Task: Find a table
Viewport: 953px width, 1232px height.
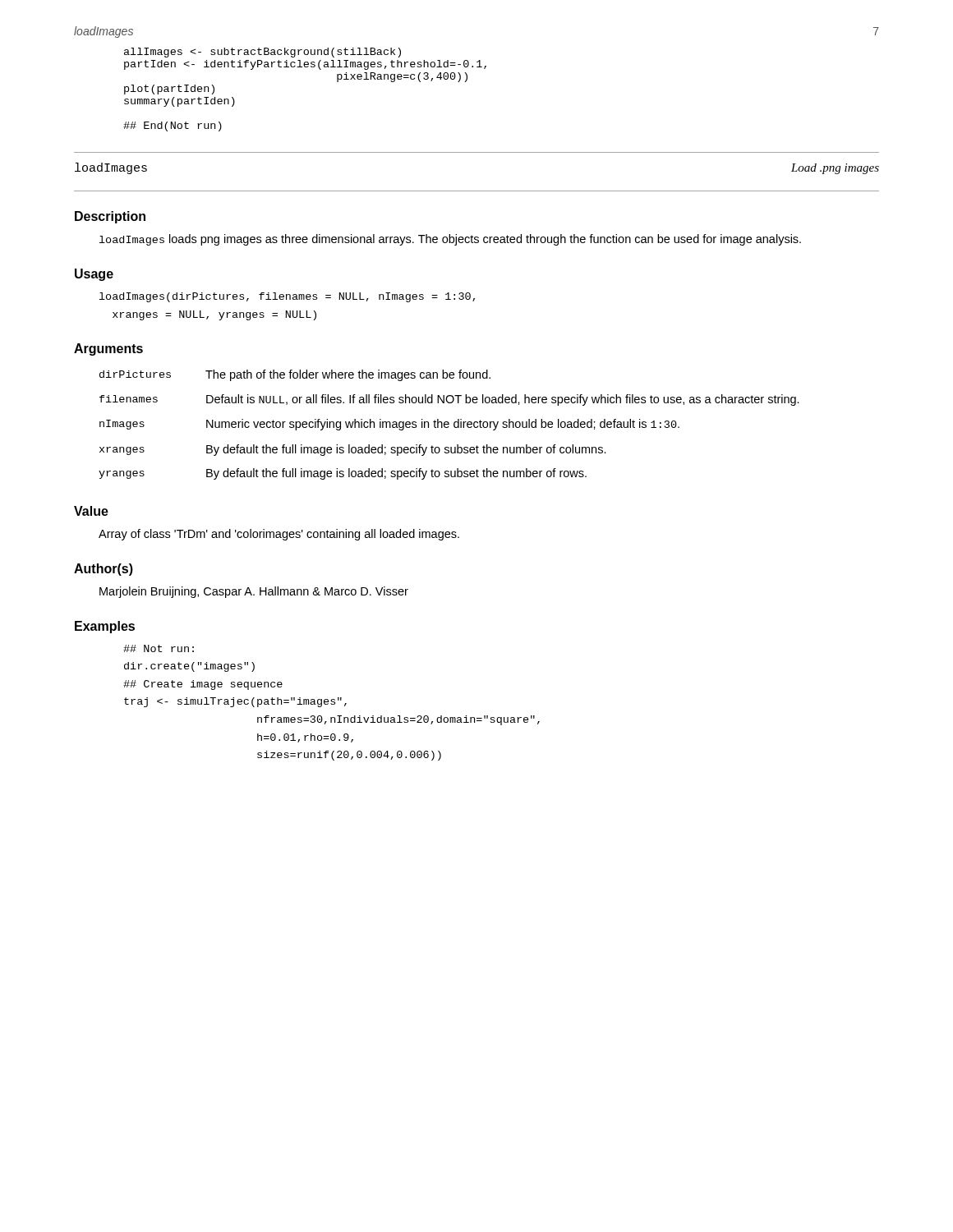Action: 476,425
